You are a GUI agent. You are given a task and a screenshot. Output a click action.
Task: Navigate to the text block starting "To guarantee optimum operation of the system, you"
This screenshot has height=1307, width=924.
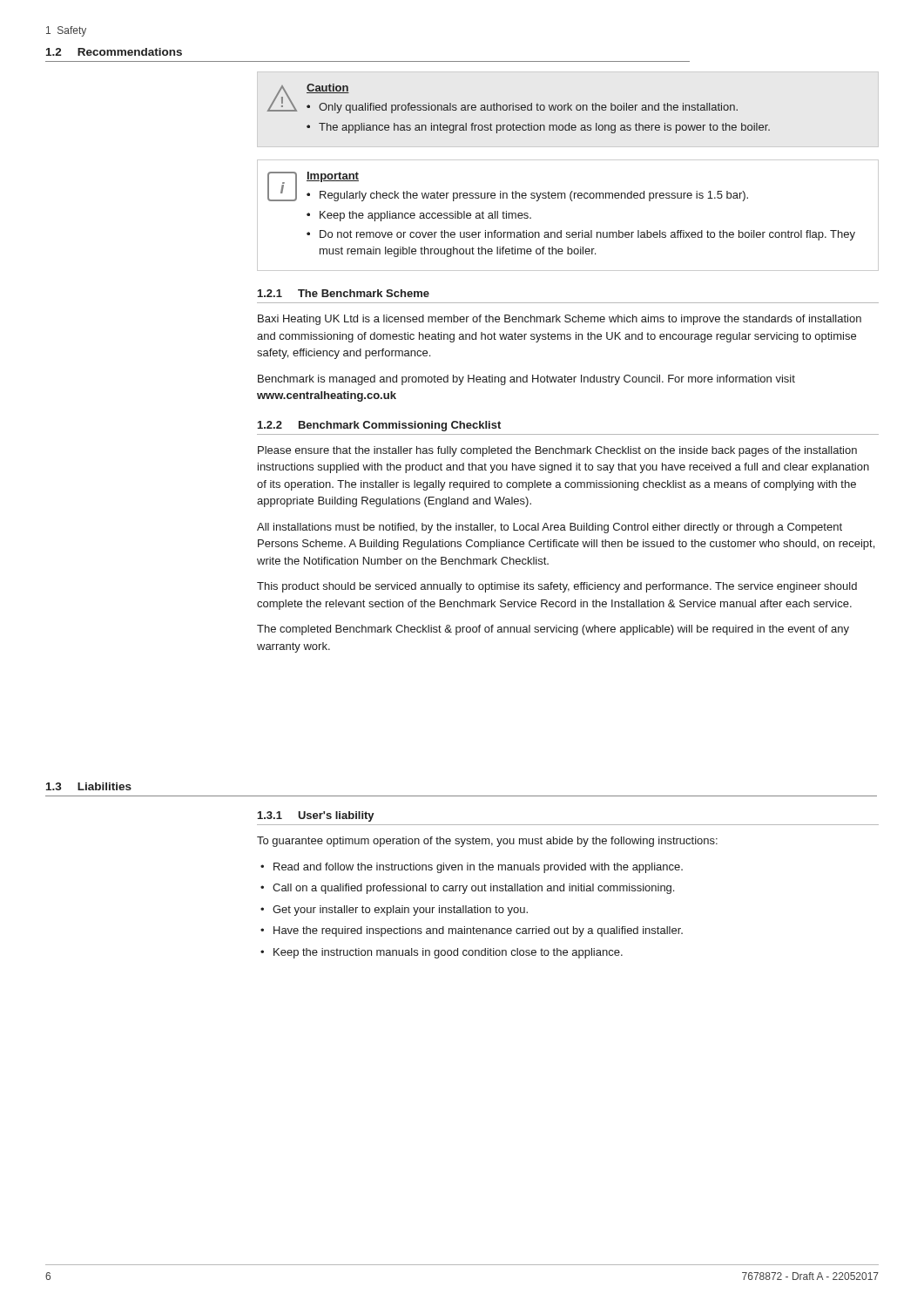coord(488,840)
